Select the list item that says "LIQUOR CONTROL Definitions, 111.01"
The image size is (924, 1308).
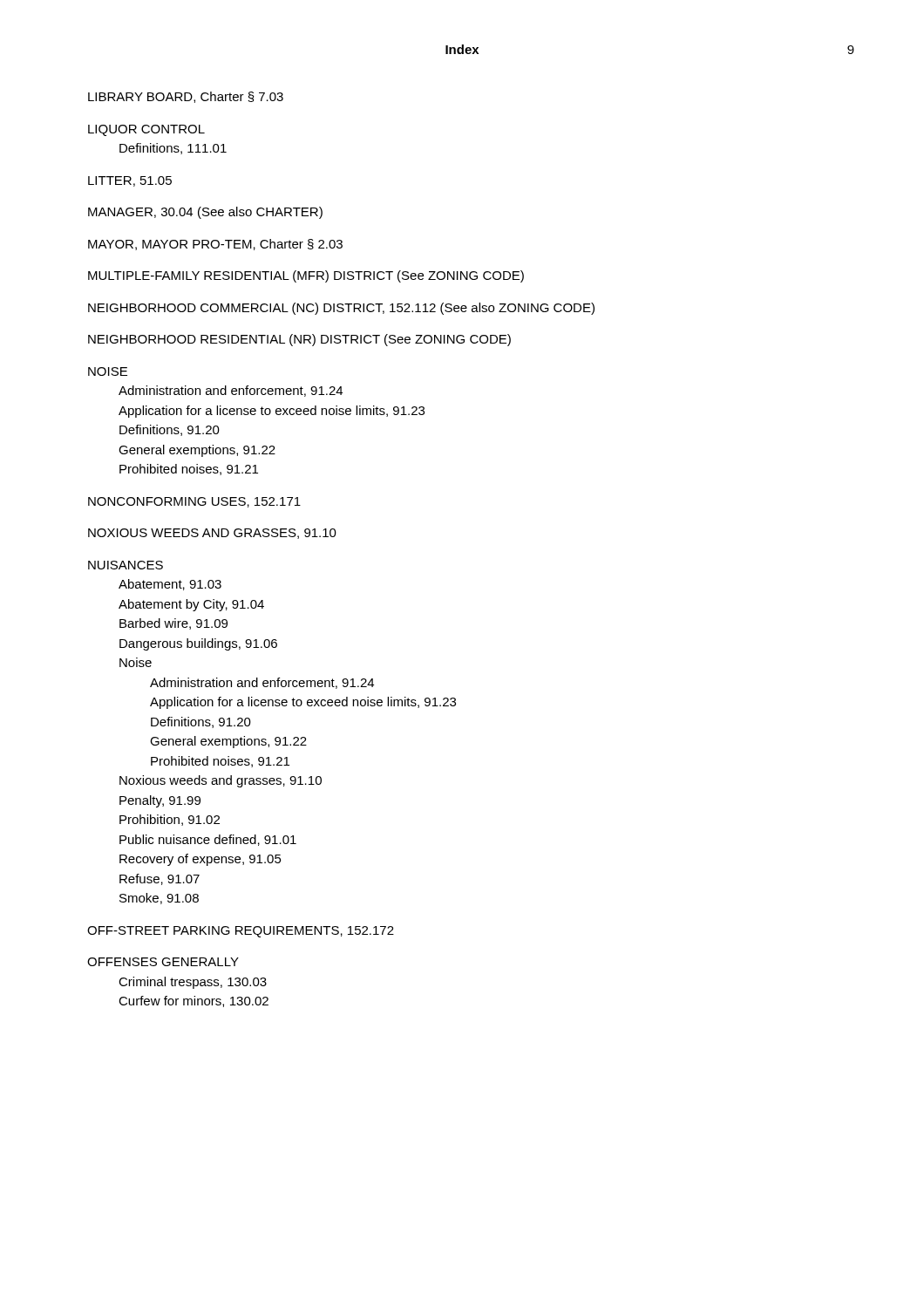click(146, 130)
